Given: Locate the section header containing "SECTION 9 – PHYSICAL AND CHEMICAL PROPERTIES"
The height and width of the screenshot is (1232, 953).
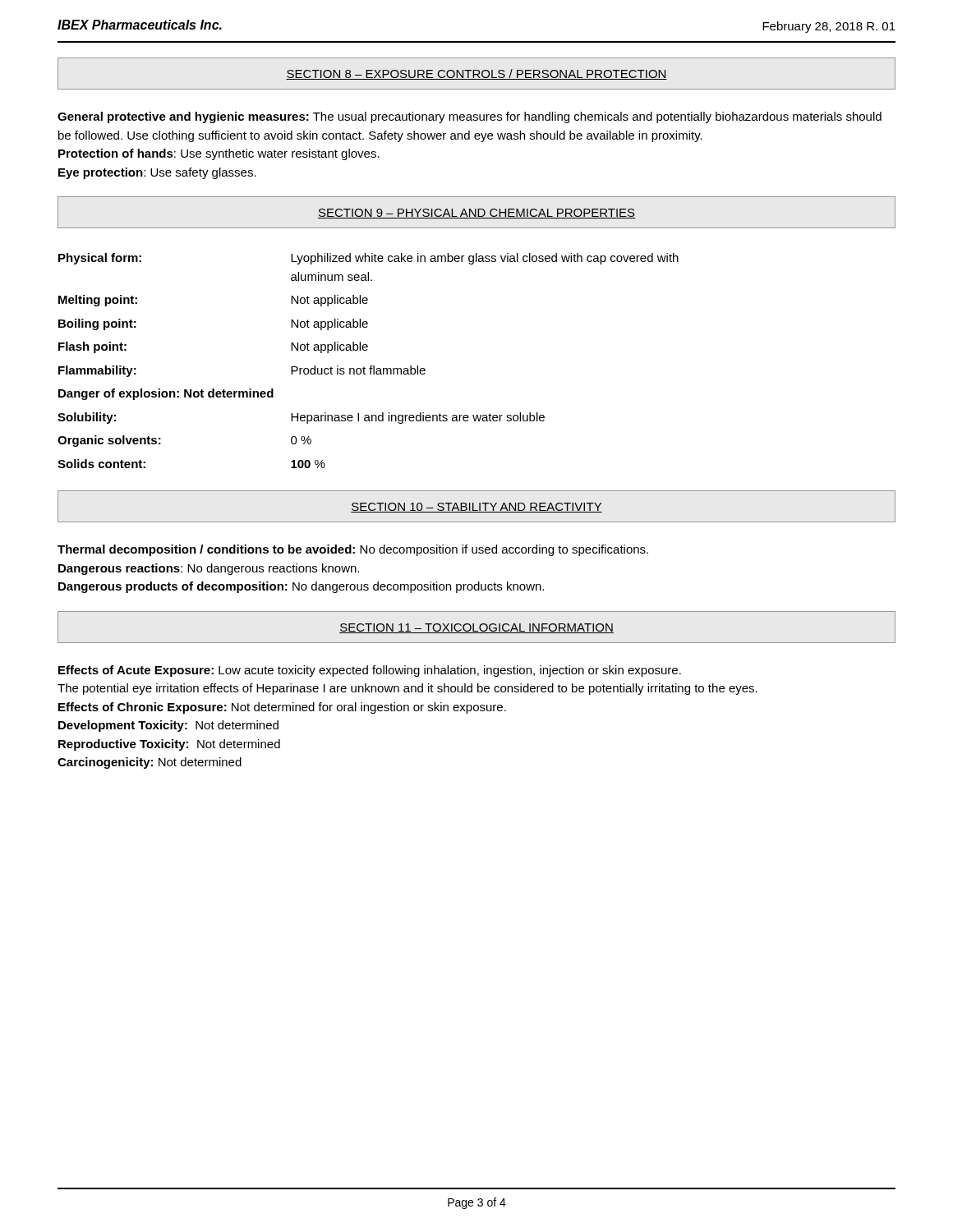Looking at the screenshot, I should 476,212.
